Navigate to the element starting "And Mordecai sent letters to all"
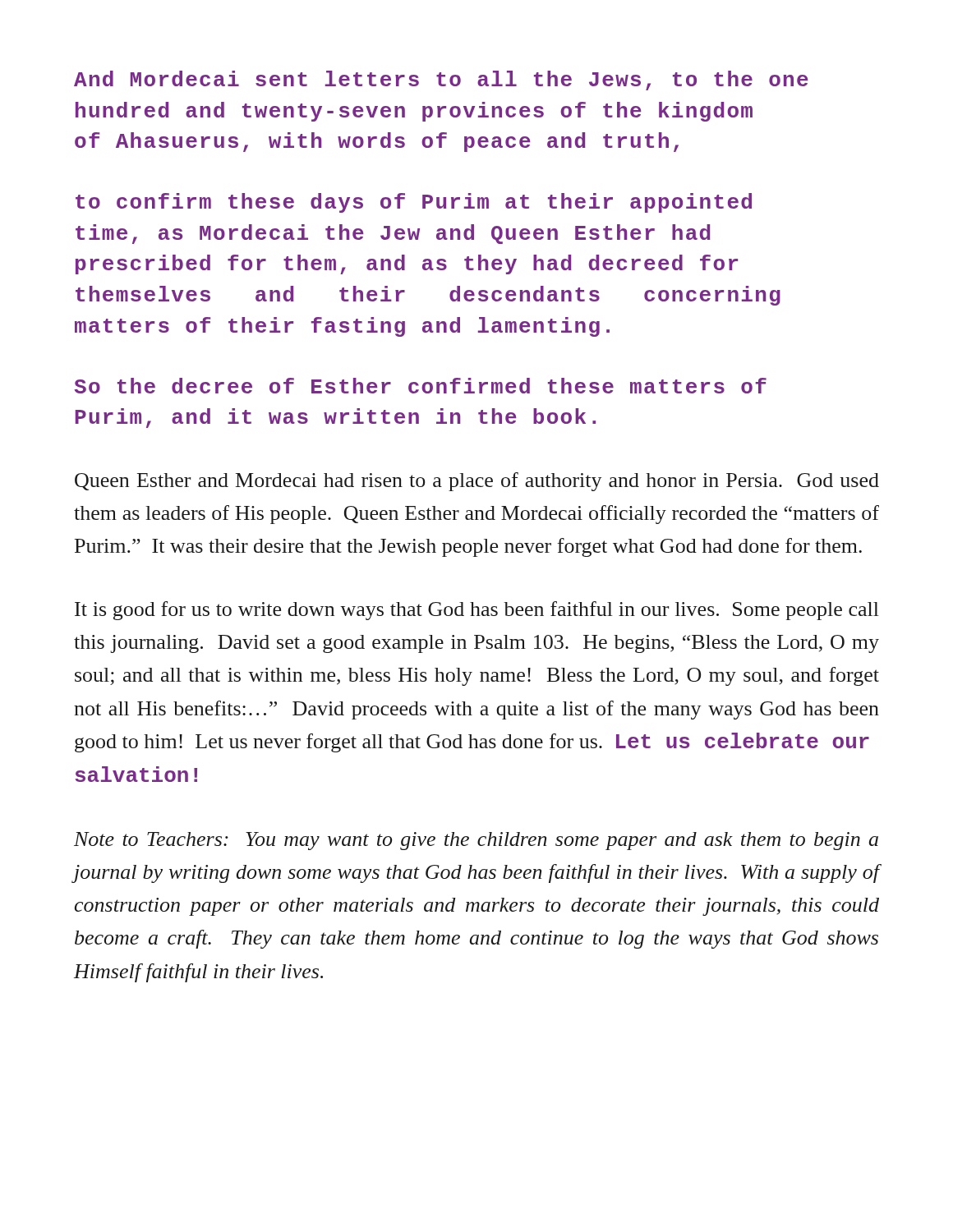The height and width of the screenshot is (1232, 953). [x=442, y=111]
